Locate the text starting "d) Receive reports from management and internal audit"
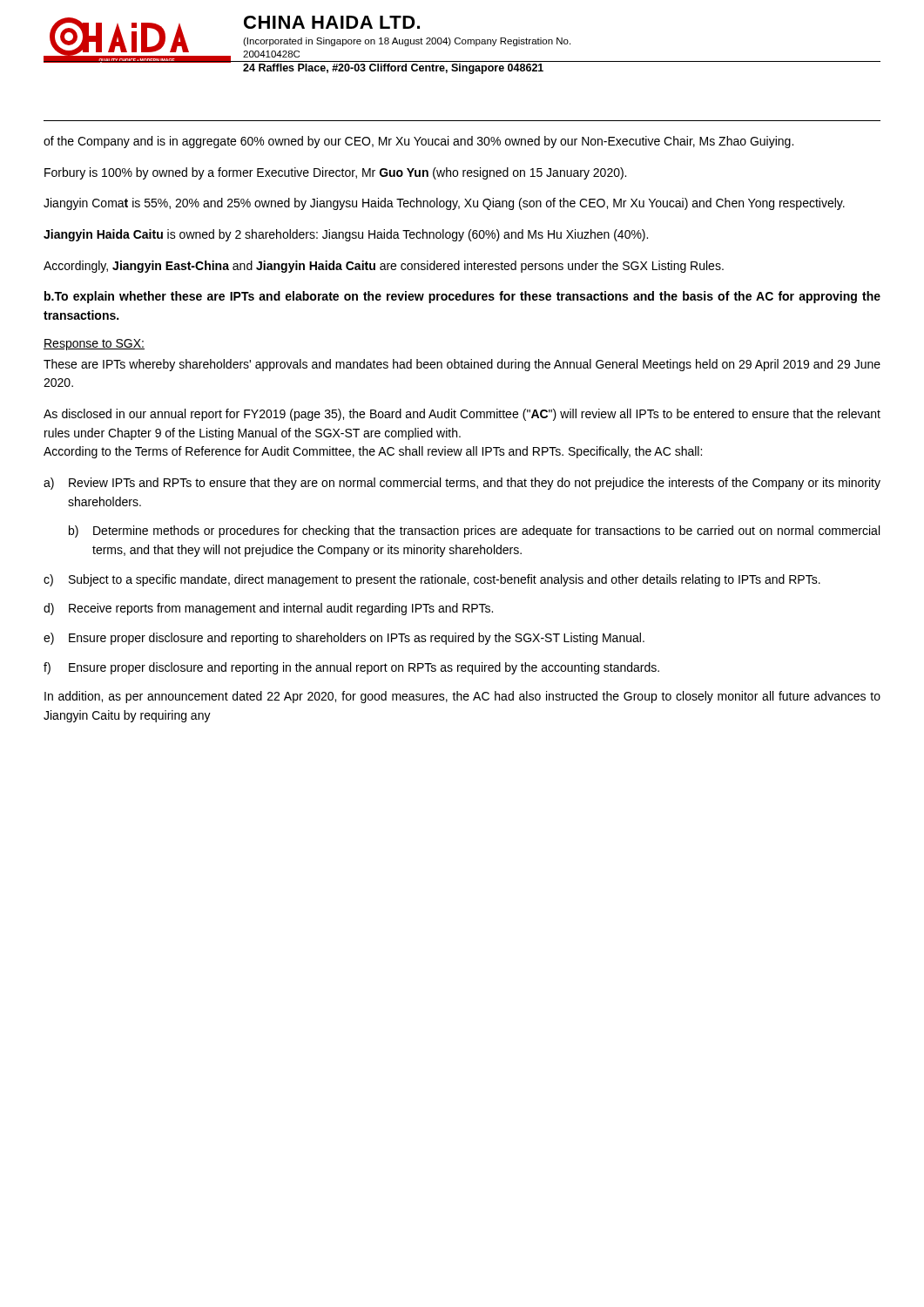The width and height of the screenshot is (924, 1307). [x=462, y=609]
